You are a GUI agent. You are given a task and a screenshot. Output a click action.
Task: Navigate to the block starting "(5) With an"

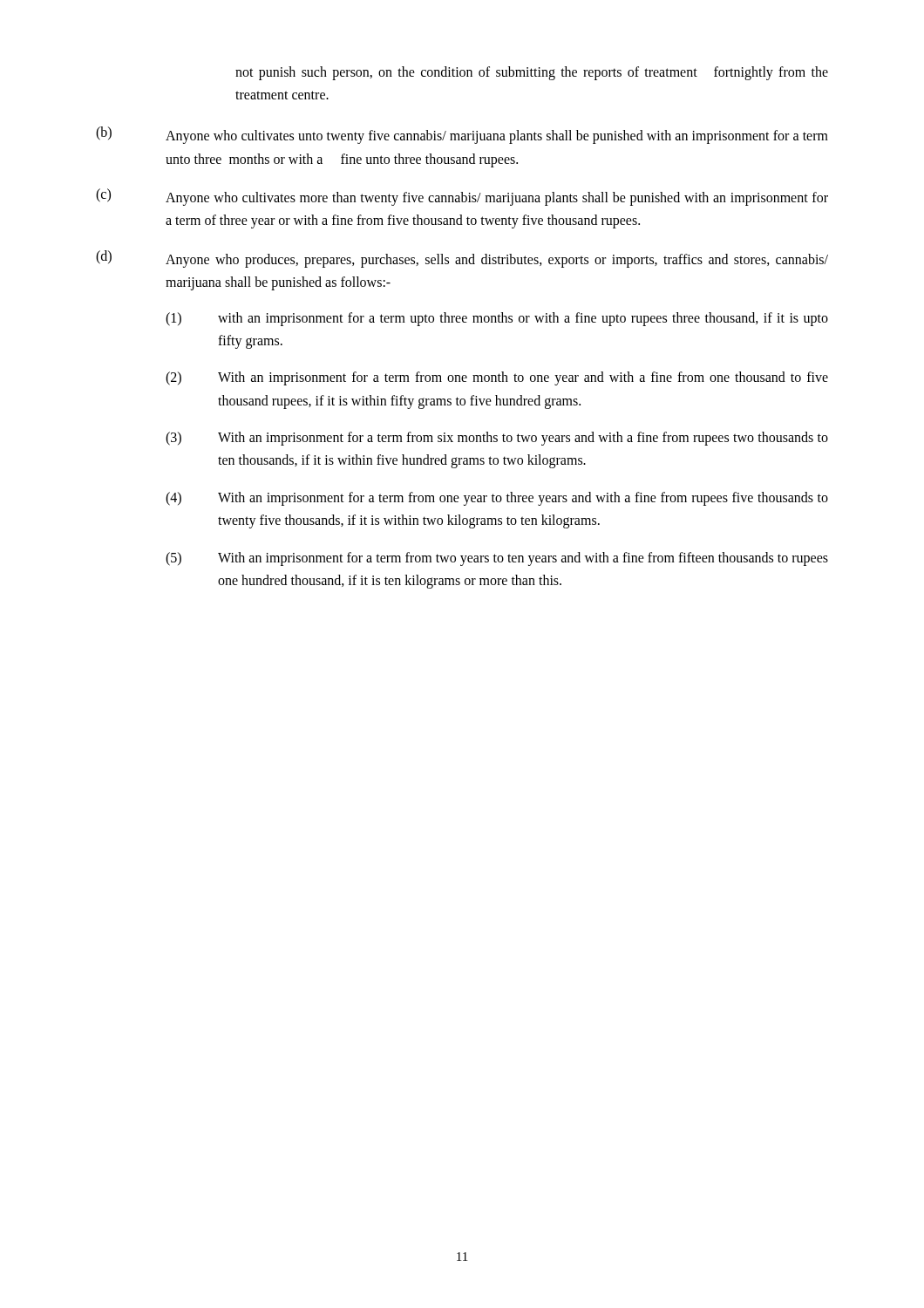pyautogui.click(x=497, y=570)
